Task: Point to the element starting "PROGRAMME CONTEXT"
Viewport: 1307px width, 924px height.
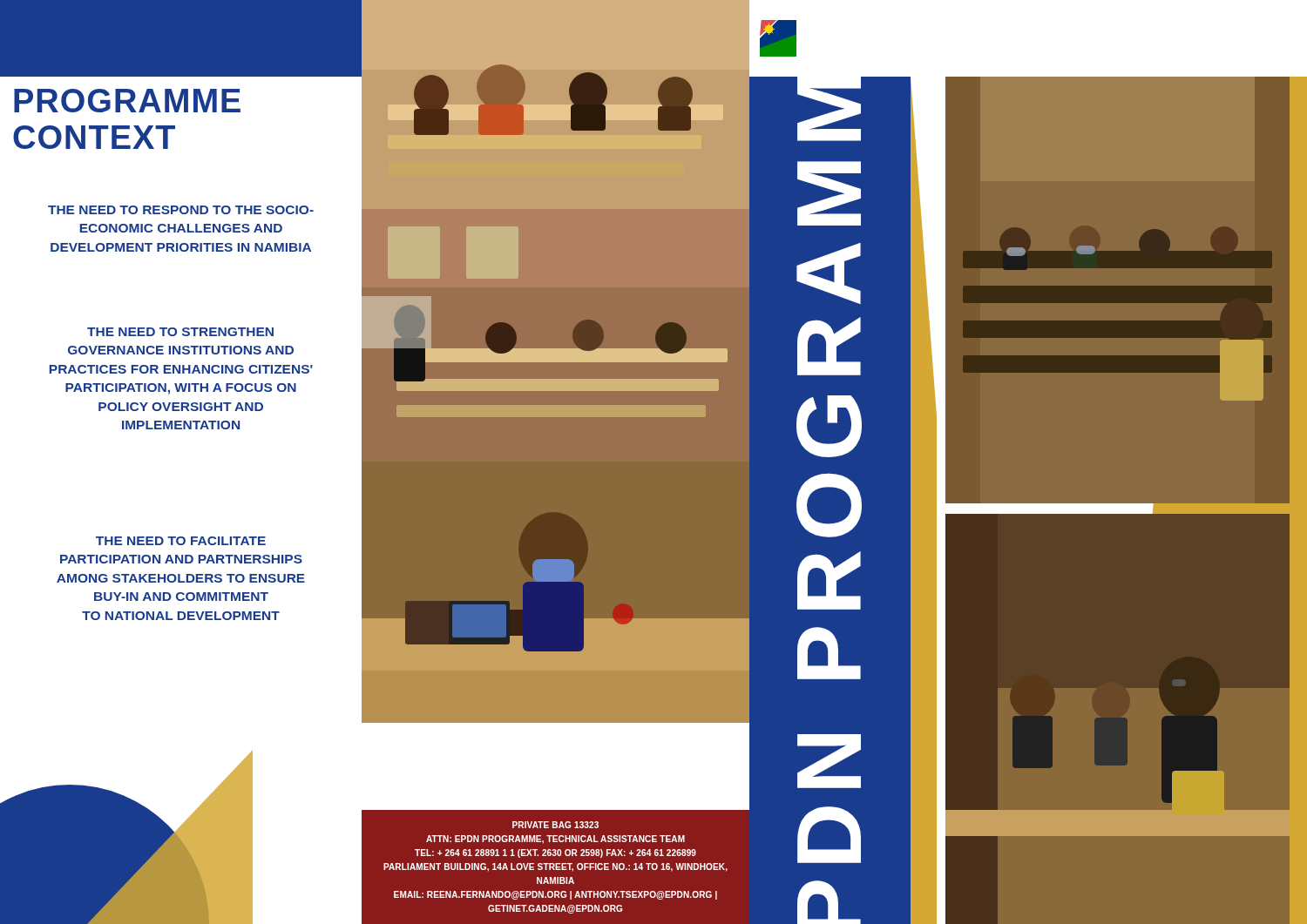Action: [x=184, y=120]
